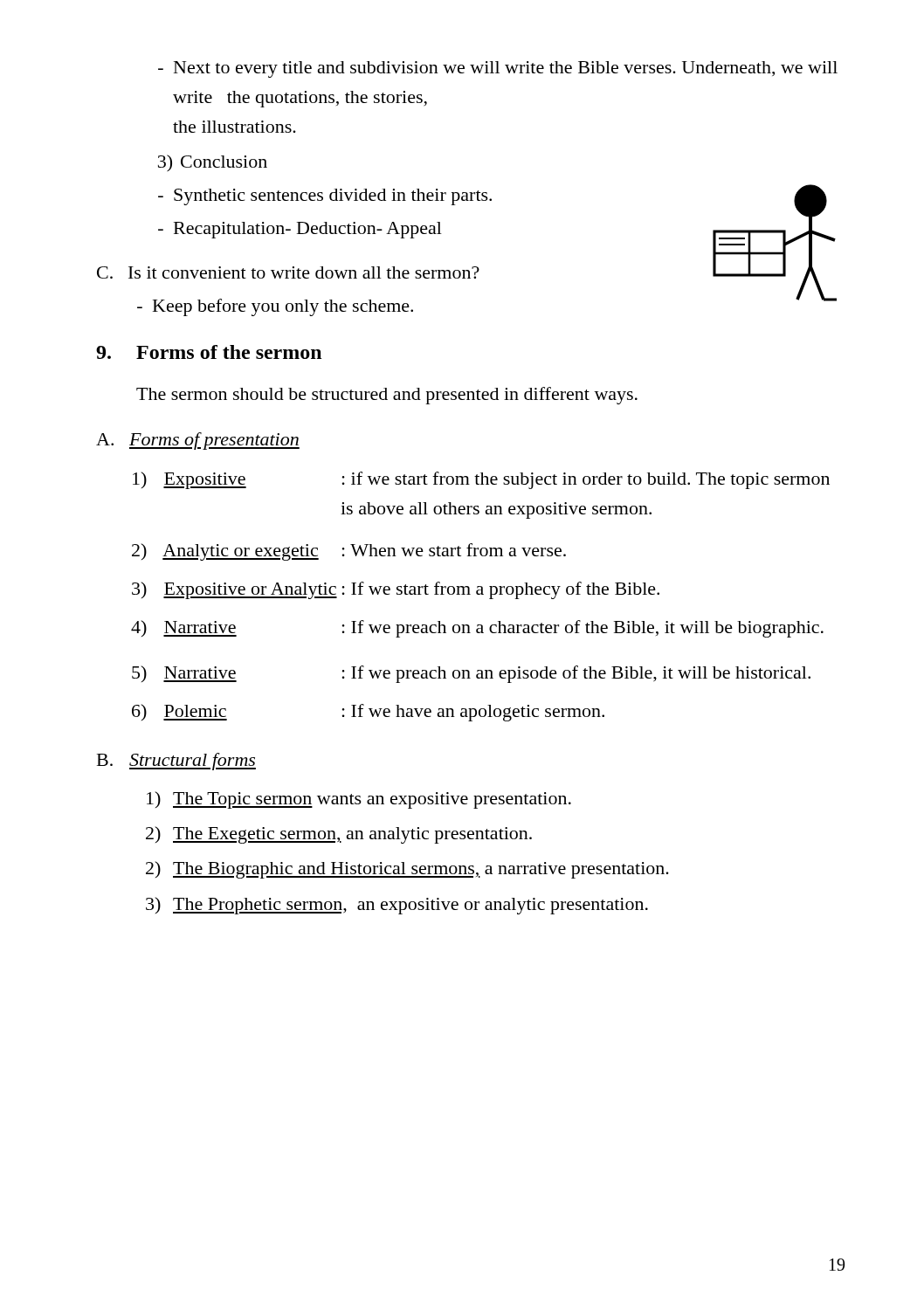This screenshot has width=924, height=1310.
Task: Select the list item with the text "3) Expositive or Analytic : If we start"
Action: point(488,589)
